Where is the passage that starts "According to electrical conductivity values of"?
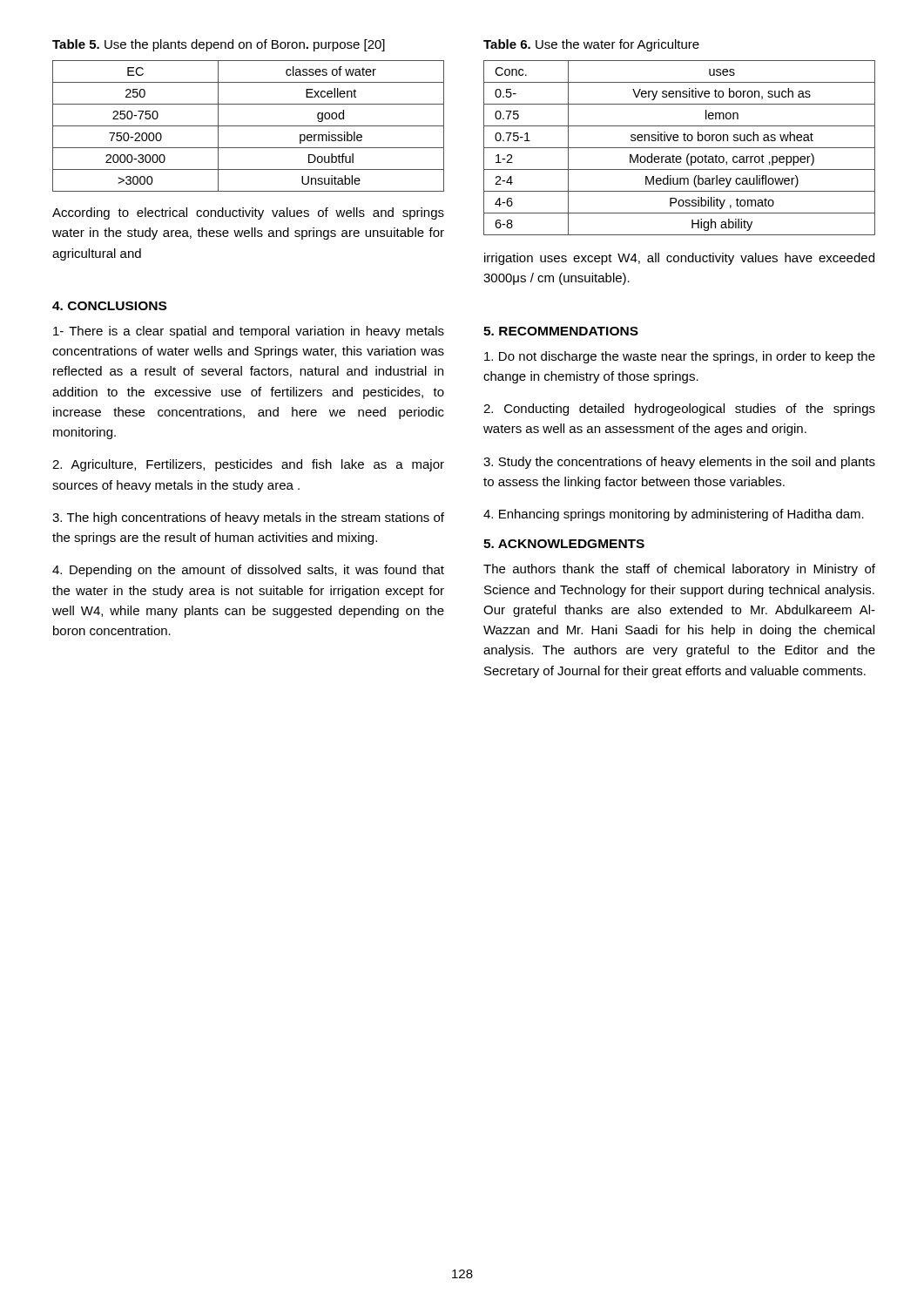The image size is (924, 1307). pyautogui.click(x=248, y=232)
